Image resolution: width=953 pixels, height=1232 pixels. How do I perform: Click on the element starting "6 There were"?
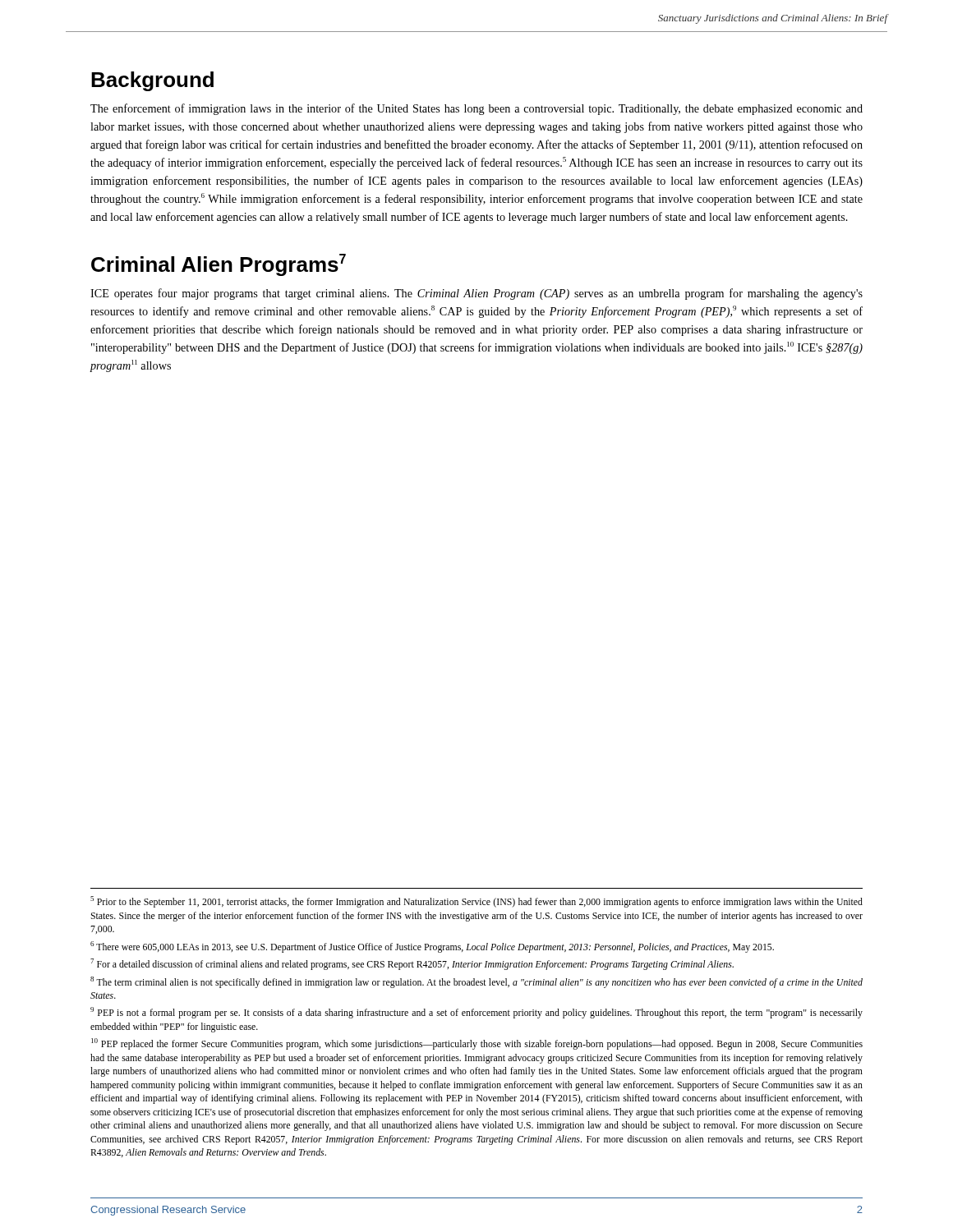pos(432,946)
